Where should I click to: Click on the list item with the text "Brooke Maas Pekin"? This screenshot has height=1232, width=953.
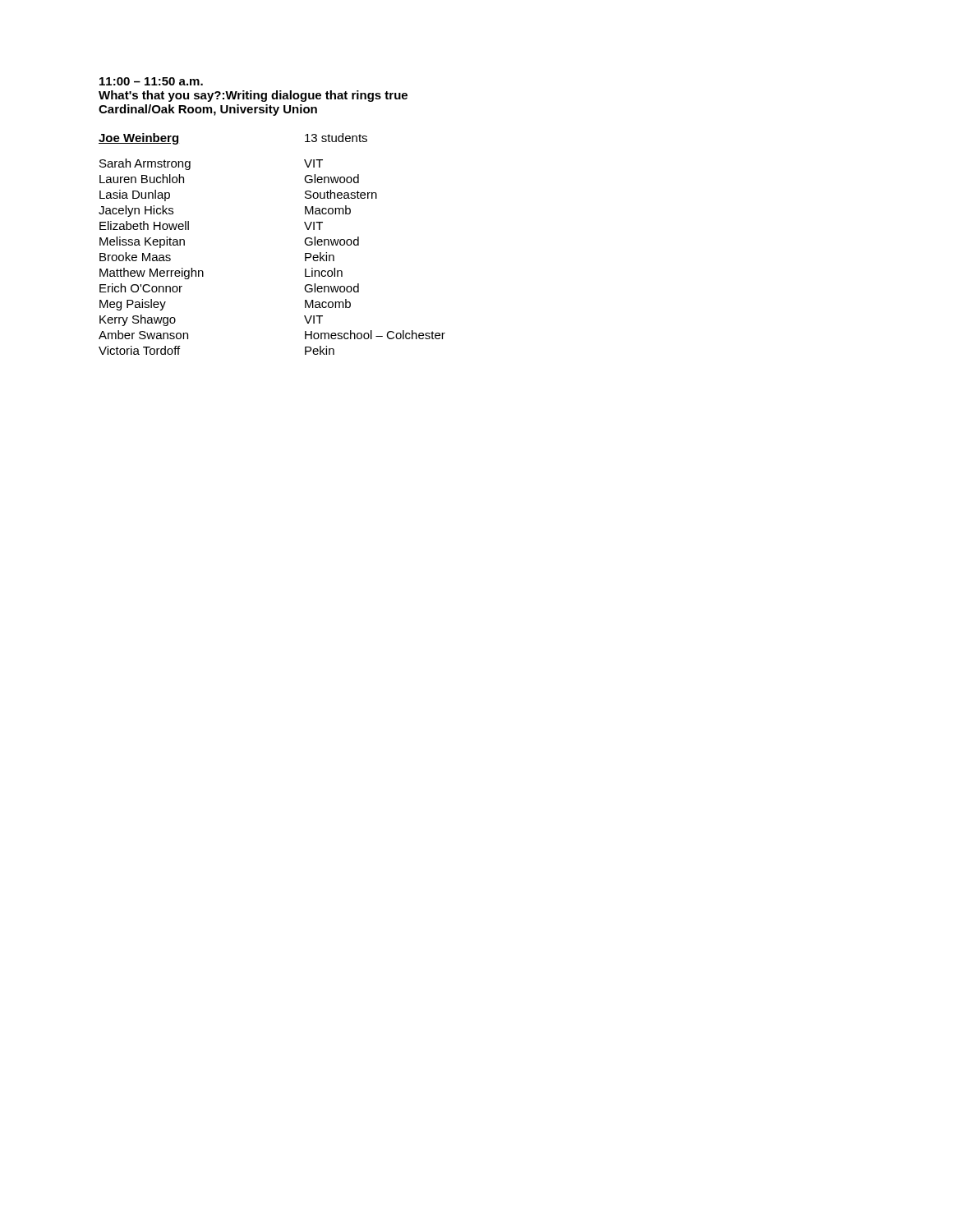click(x=134, y=257)
